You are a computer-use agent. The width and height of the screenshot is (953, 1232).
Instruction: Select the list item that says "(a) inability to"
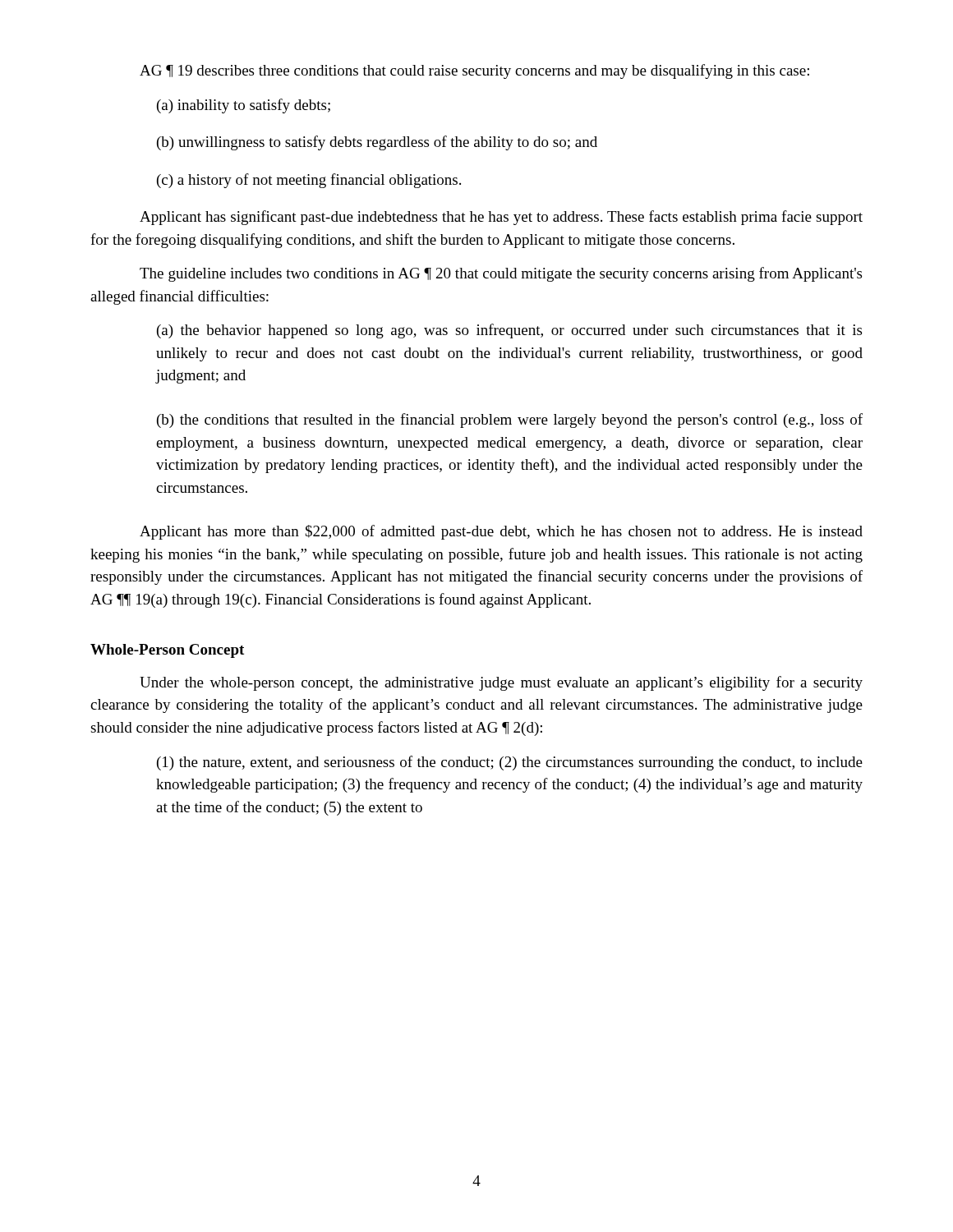[244, 104]
